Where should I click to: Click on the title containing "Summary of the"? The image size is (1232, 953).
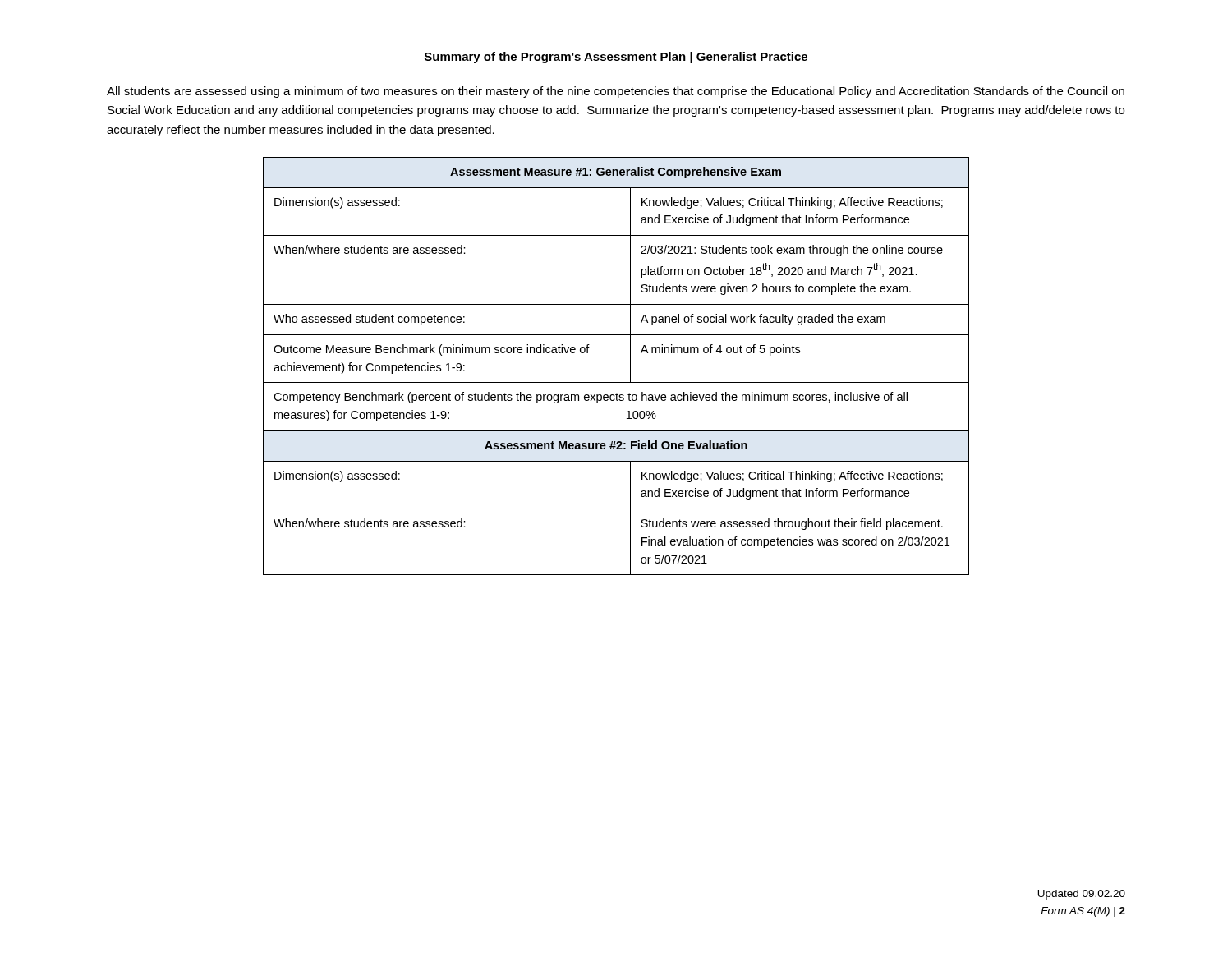tap(616, 56)
